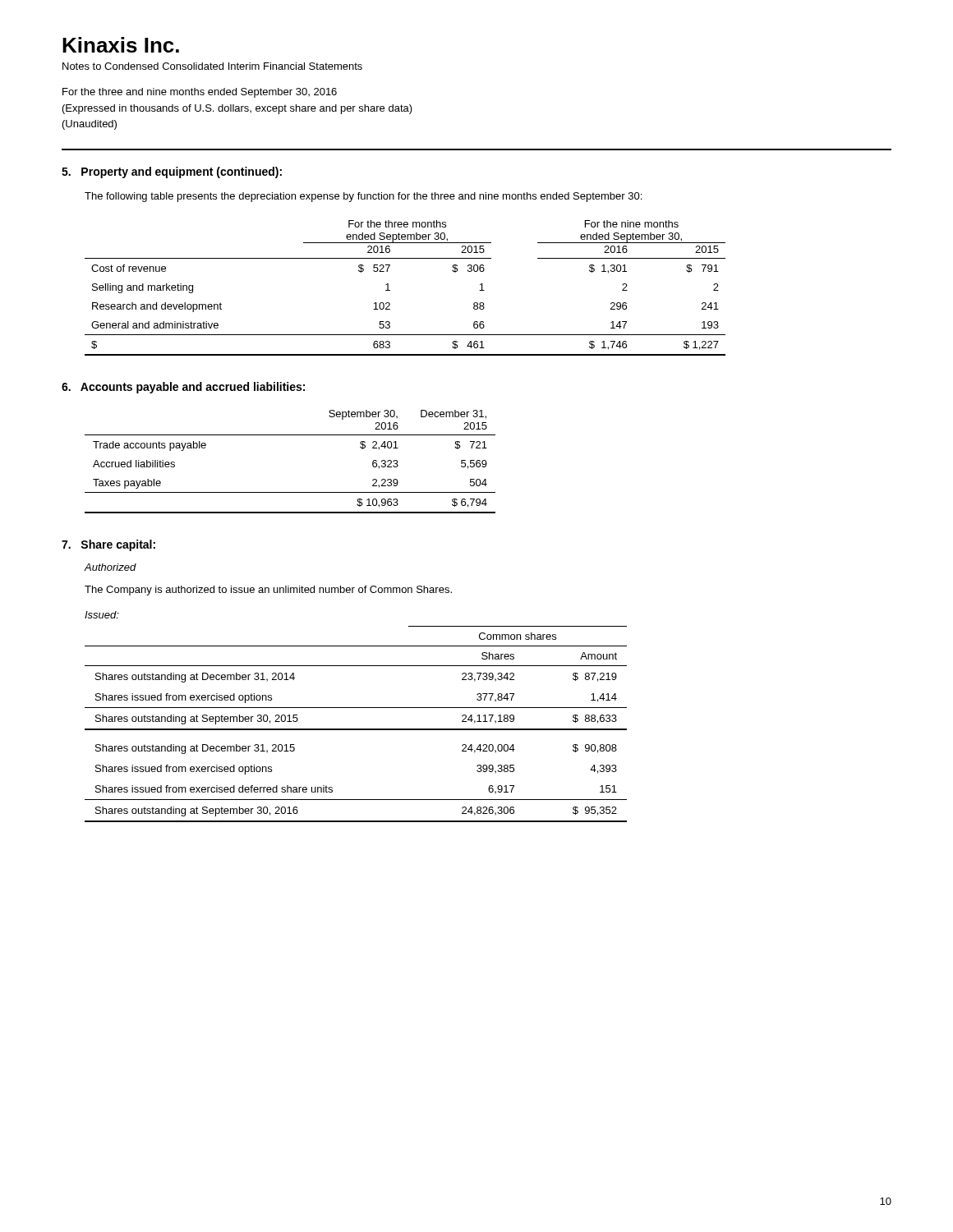The image size is (953, 1232).
Task: Select the text block that says "Notes to Condensed Consolidated Interim Financial"
Action: coord(212,66)
